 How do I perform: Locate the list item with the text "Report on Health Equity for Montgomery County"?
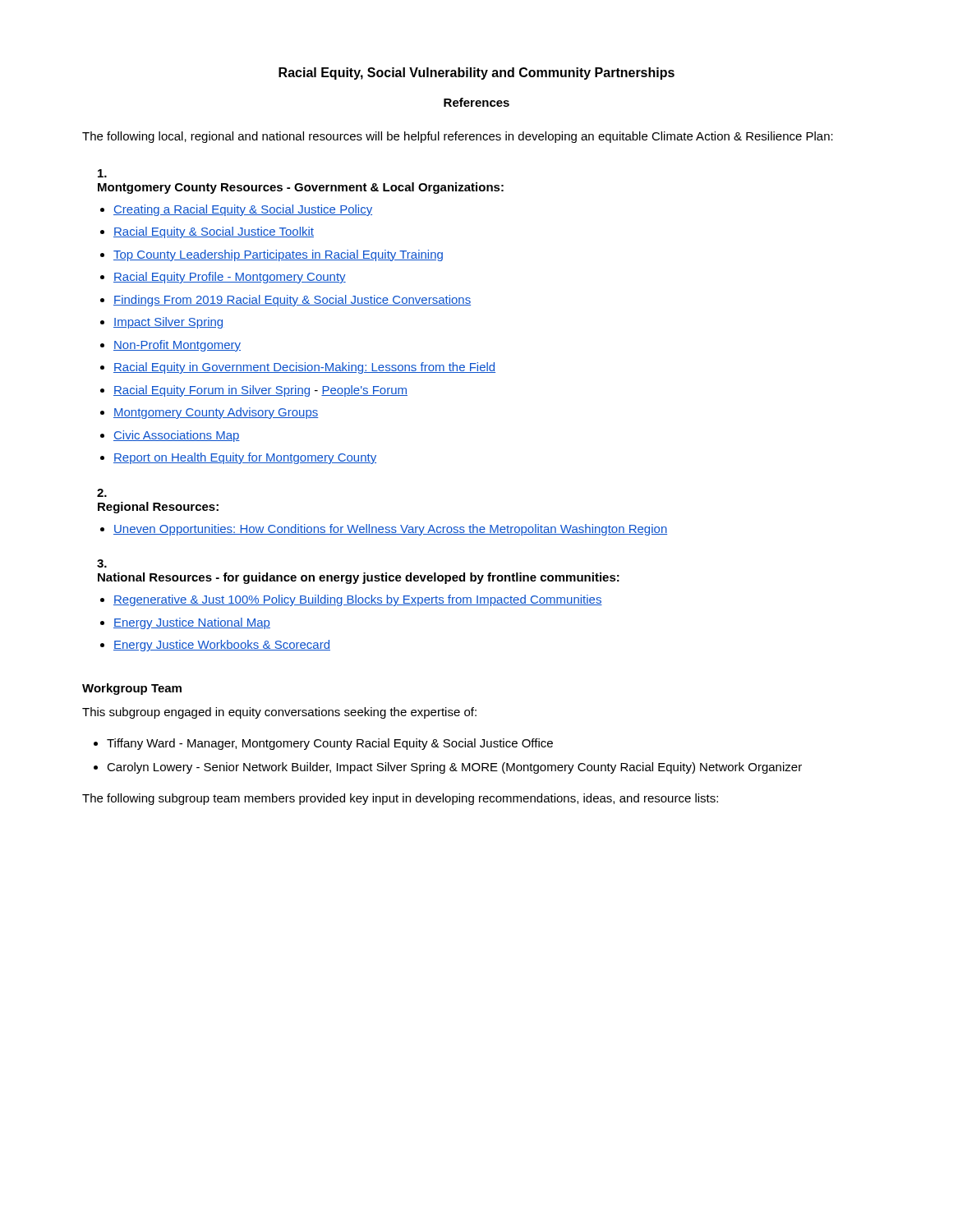tap(245, 457)
